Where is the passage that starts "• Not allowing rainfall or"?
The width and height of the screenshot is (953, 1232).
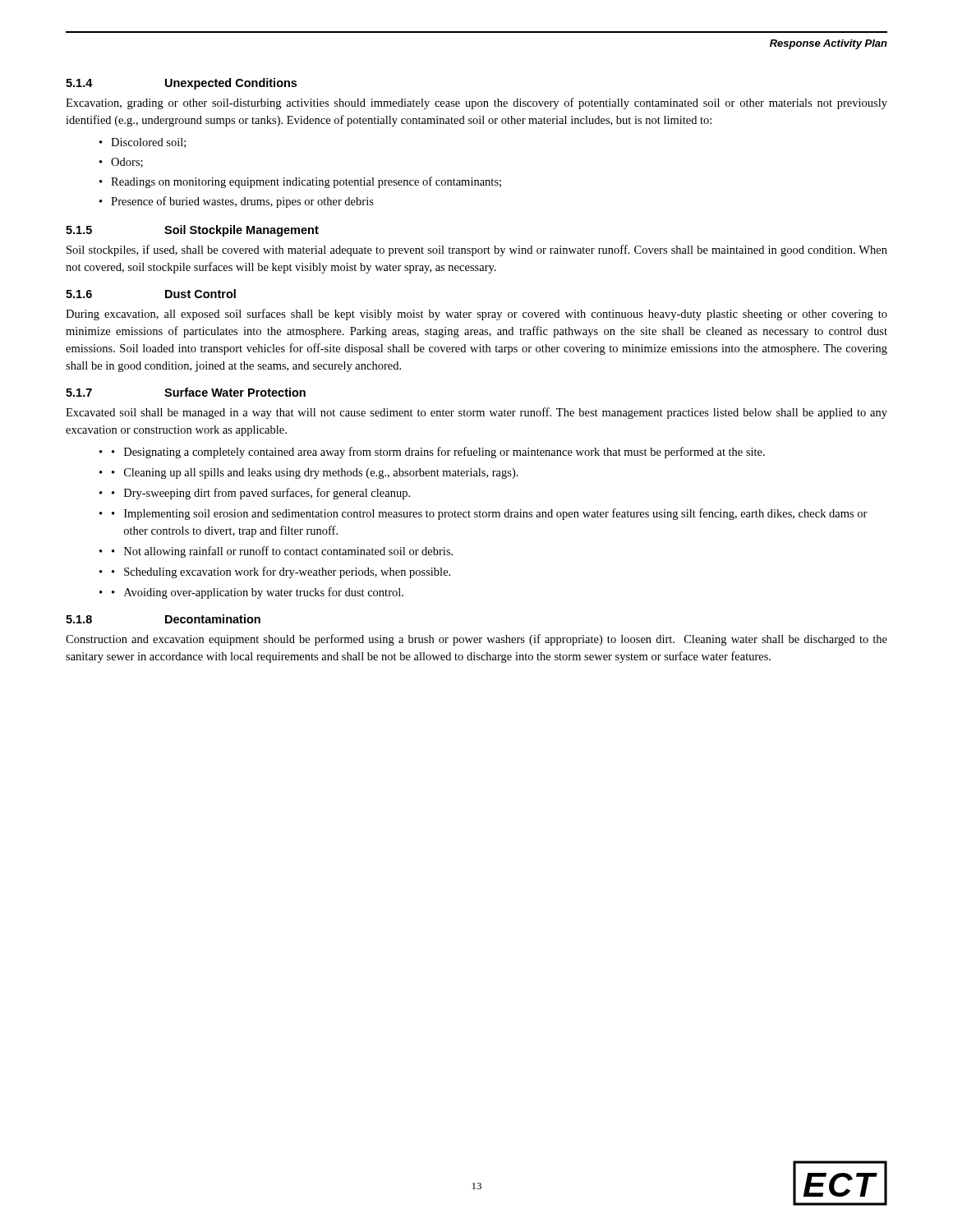point(282,552)
